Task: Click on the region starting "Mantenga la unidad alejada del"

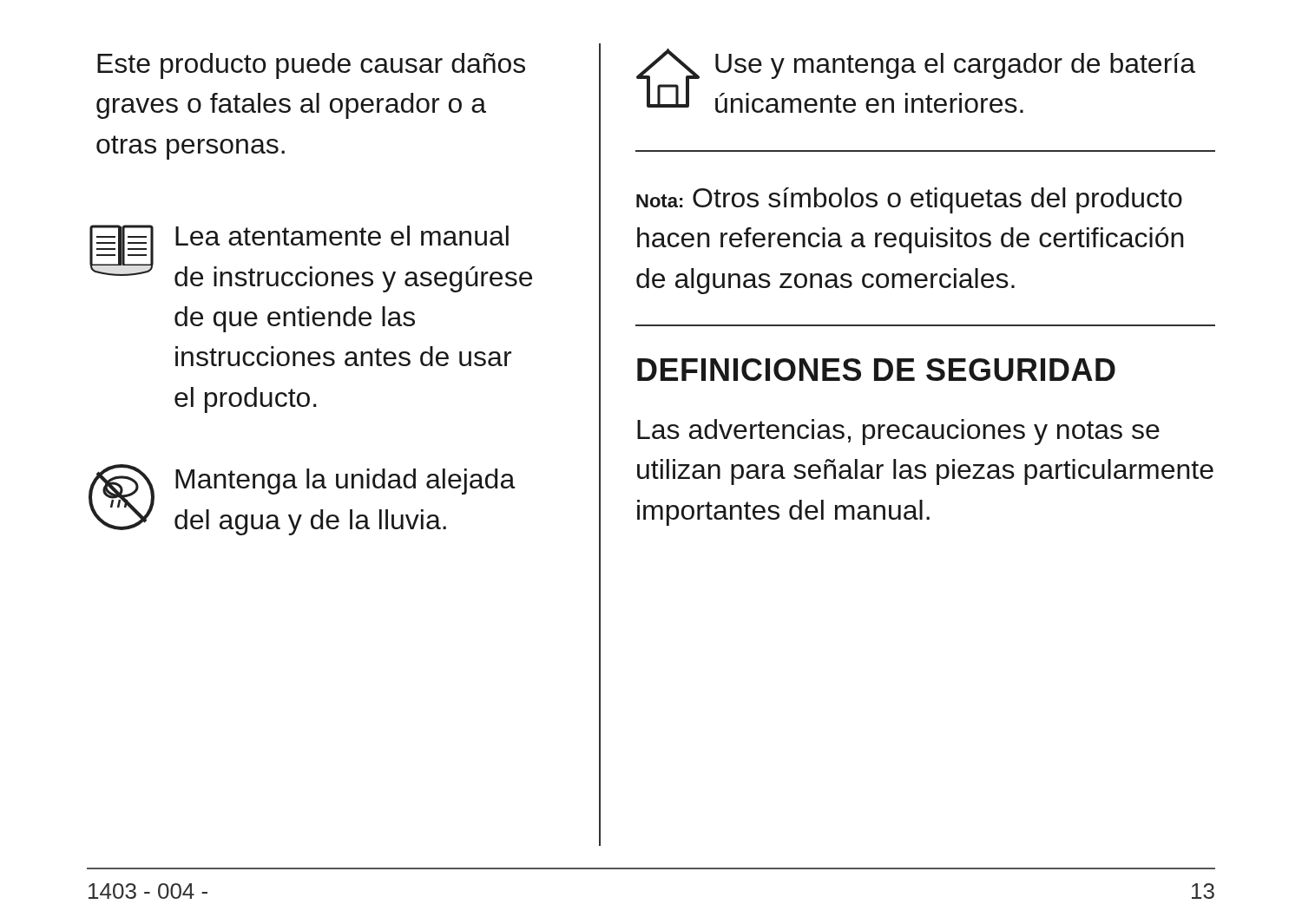Action: click(x=344, y=499)
